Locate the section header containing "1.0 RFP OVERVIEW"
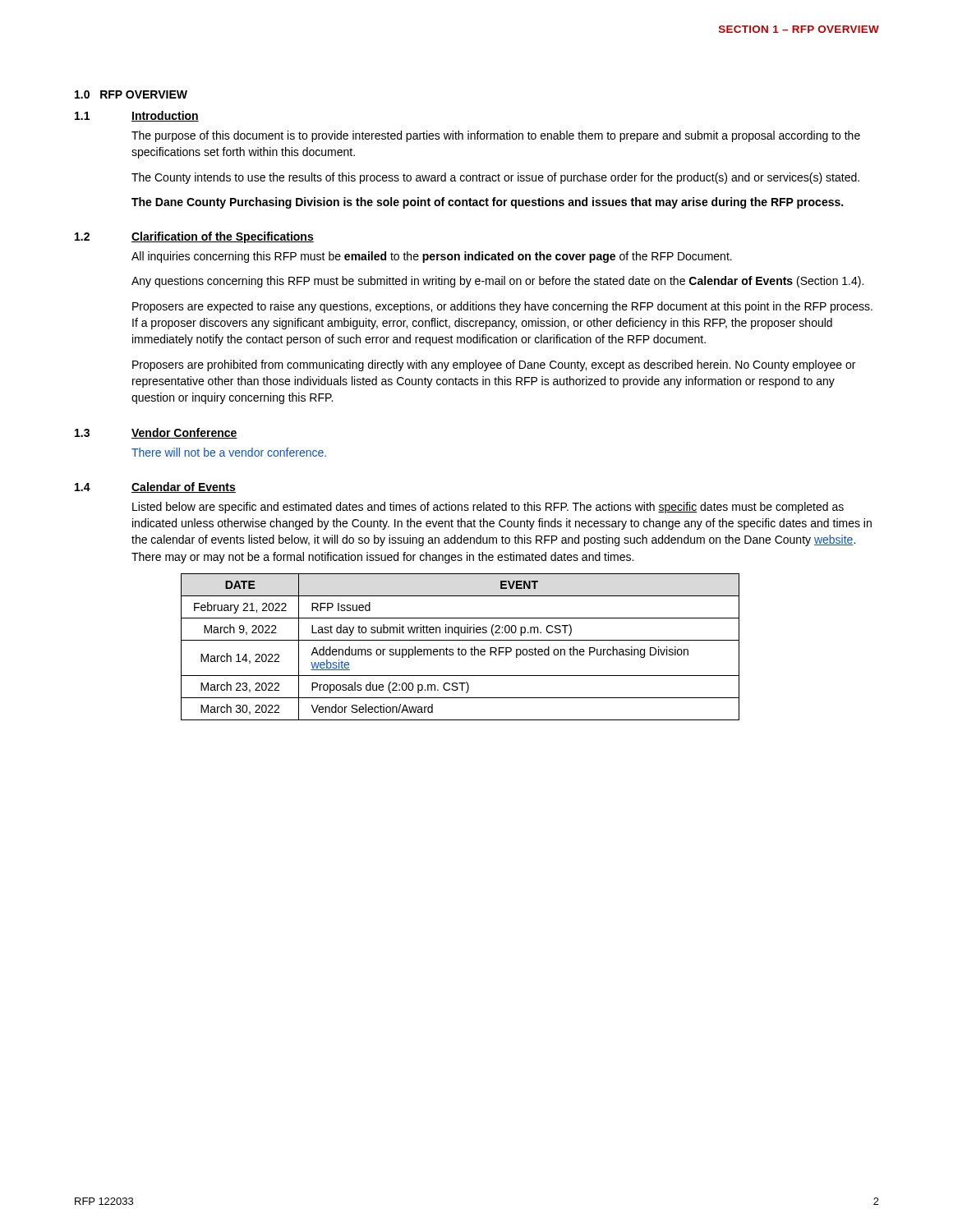The width and height of the screenshot is (953, 1232). [131, 94]
